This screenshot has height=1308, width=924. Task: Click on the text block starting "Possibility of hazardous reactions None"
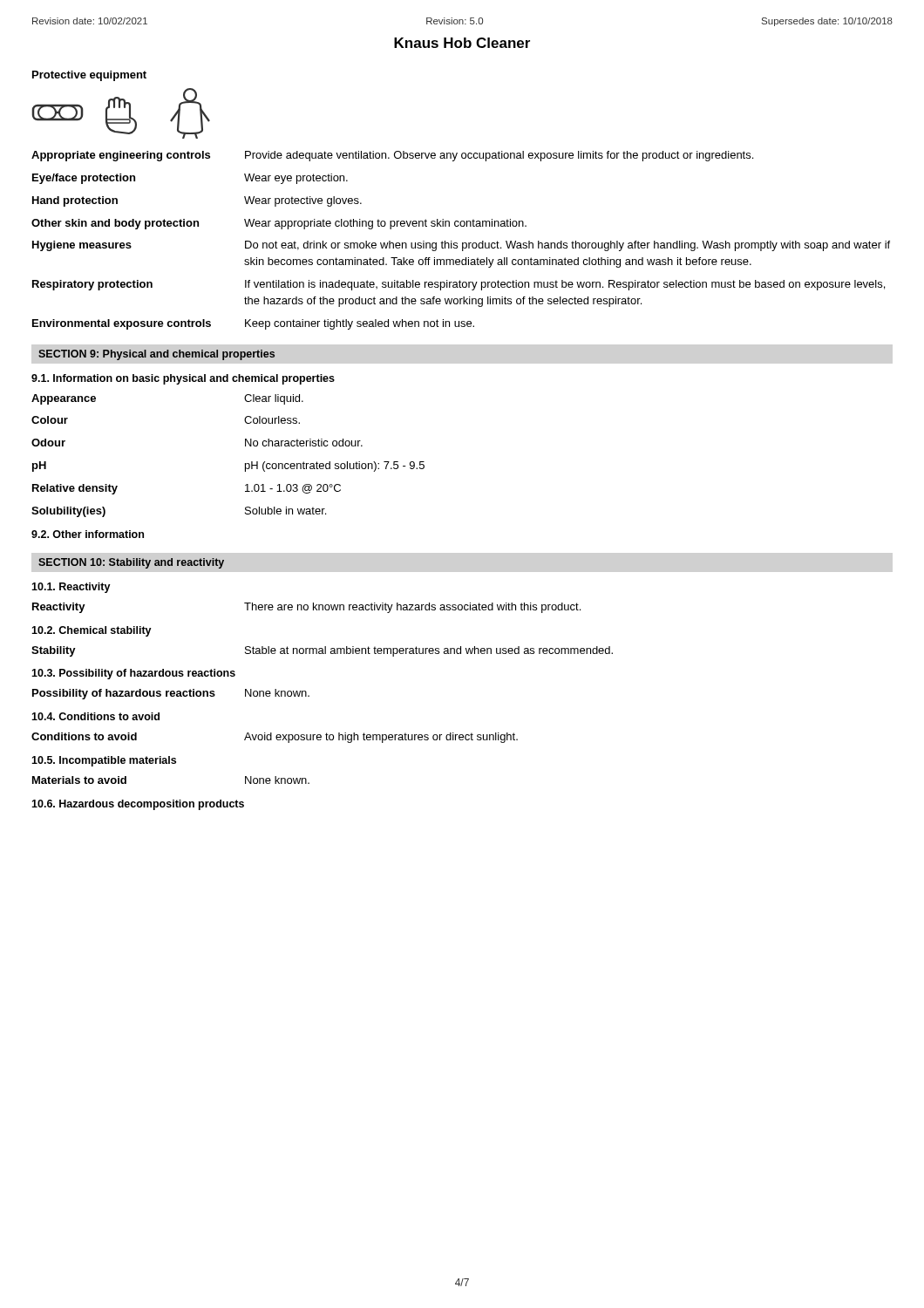pos(171,694)
